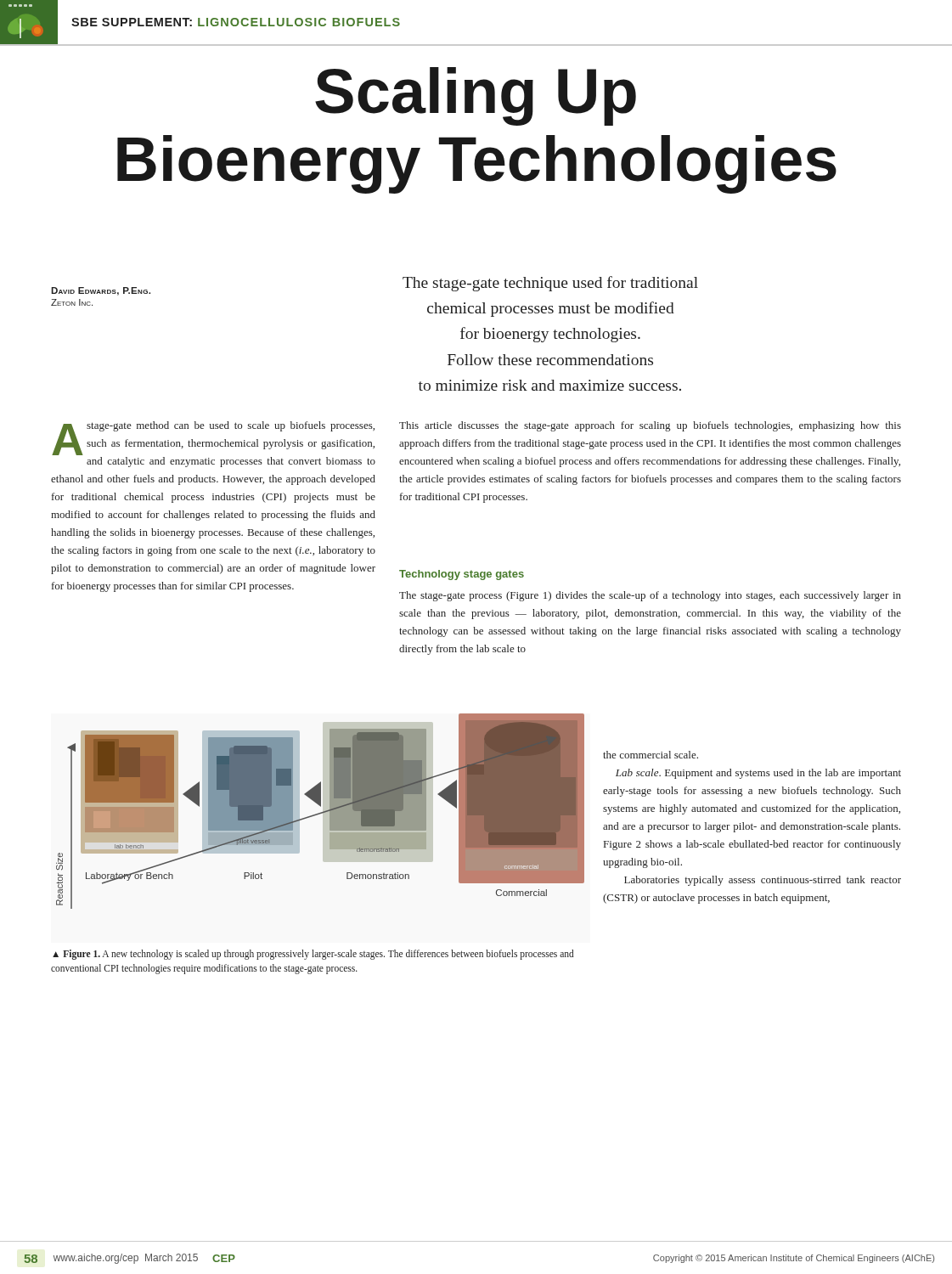Point to the text block starting "Scaling UpBioenergy Technologies"
952x1274 pixels.
tap(476, 126)
